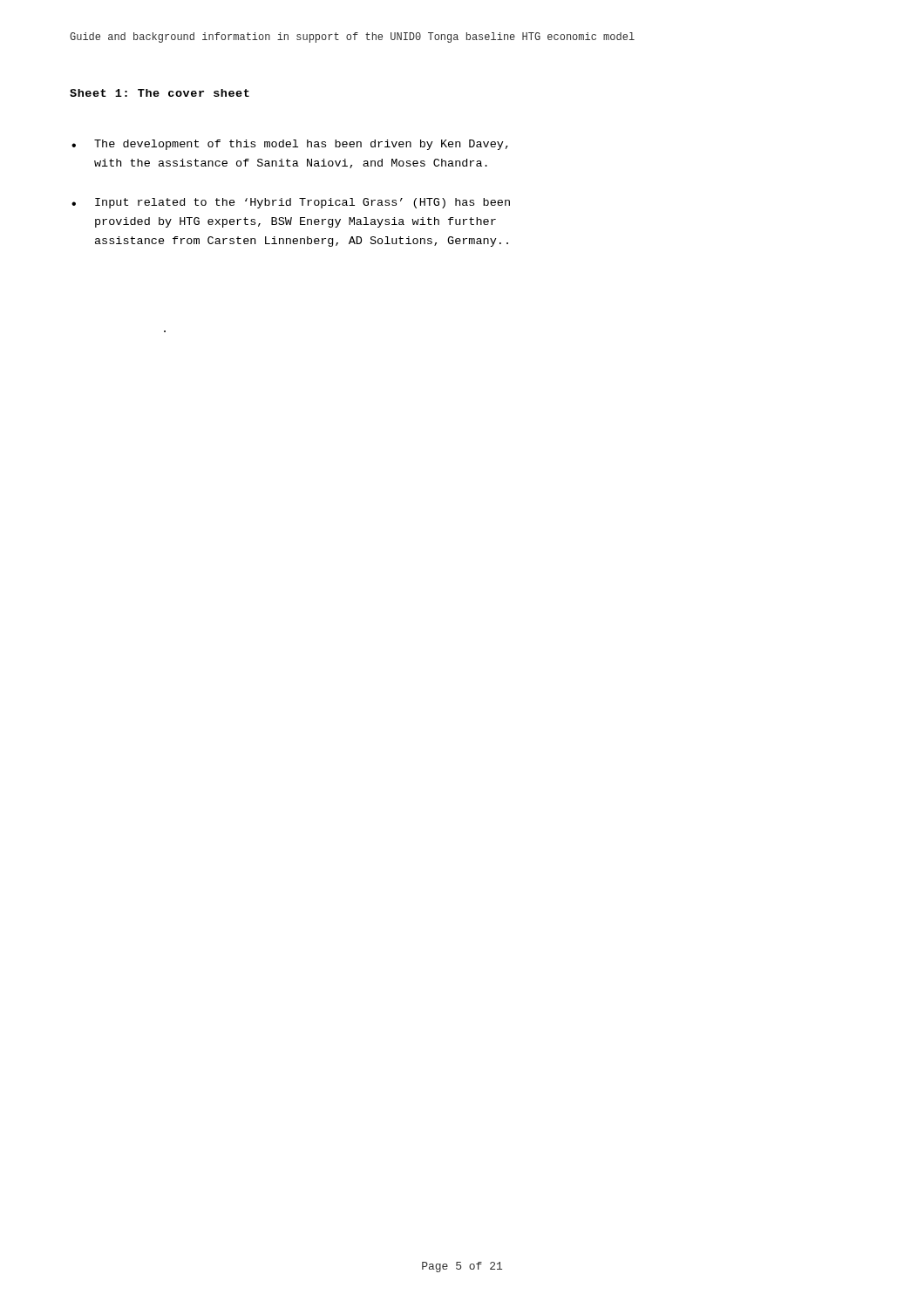The image size is (924, 1308).
Task: Find the section header that says "Sheet 1: The cover sheet"
Action: click(160, 94)
